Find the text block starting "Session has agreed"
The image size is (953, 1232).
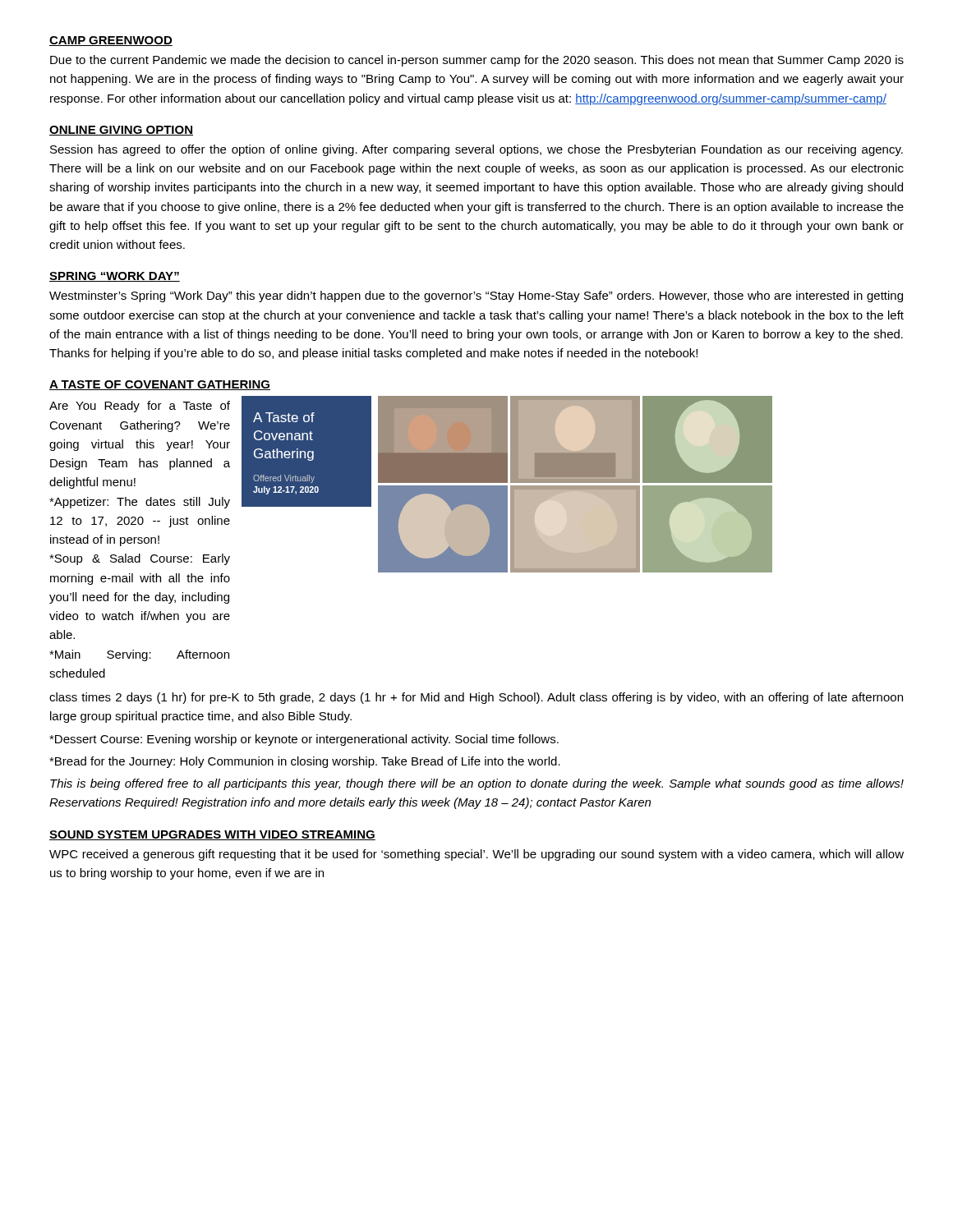pyautogui.click(x=476, y=197)
